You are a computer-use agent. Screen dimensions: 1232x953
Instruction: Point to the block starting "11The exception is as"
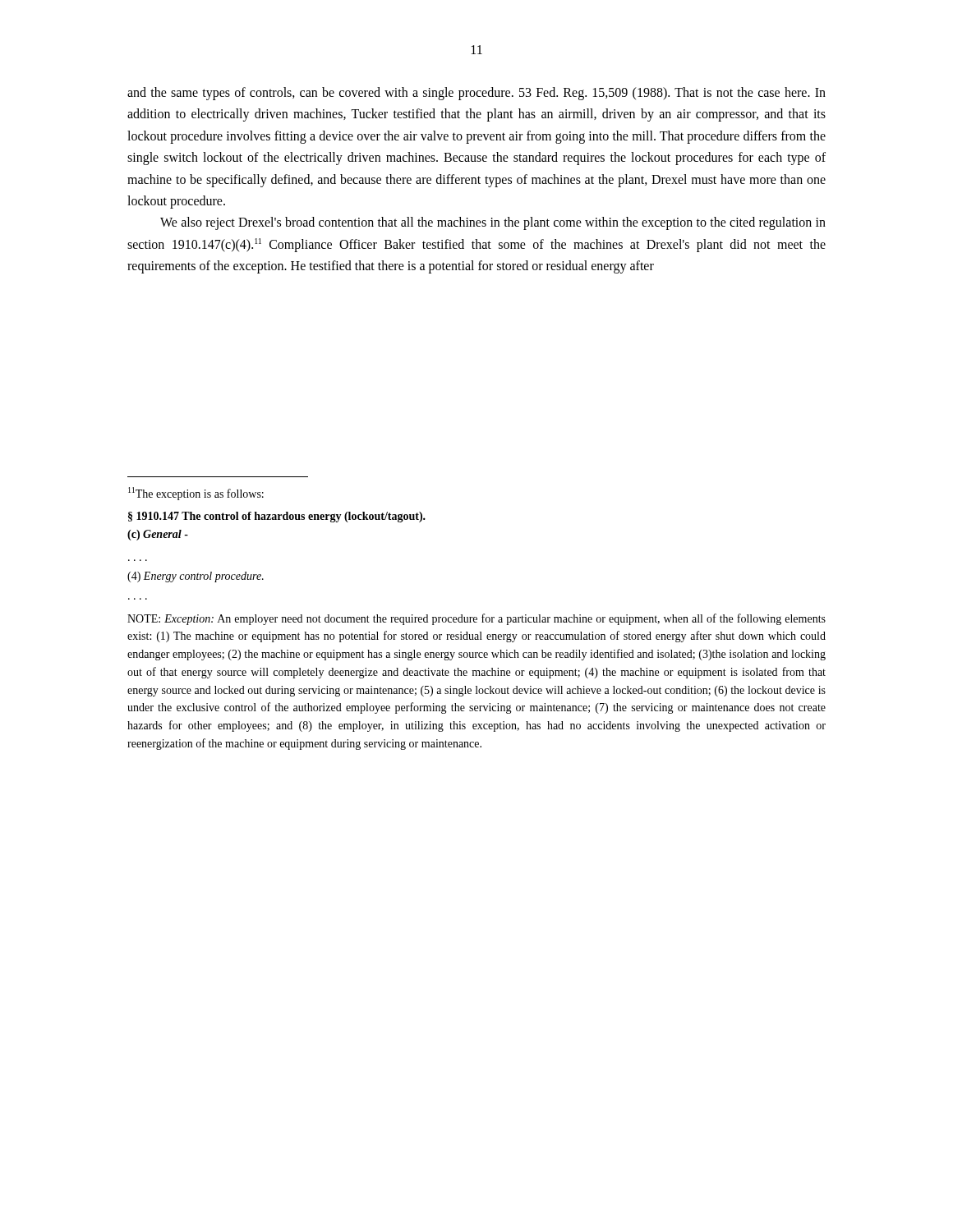coord(476,618)
